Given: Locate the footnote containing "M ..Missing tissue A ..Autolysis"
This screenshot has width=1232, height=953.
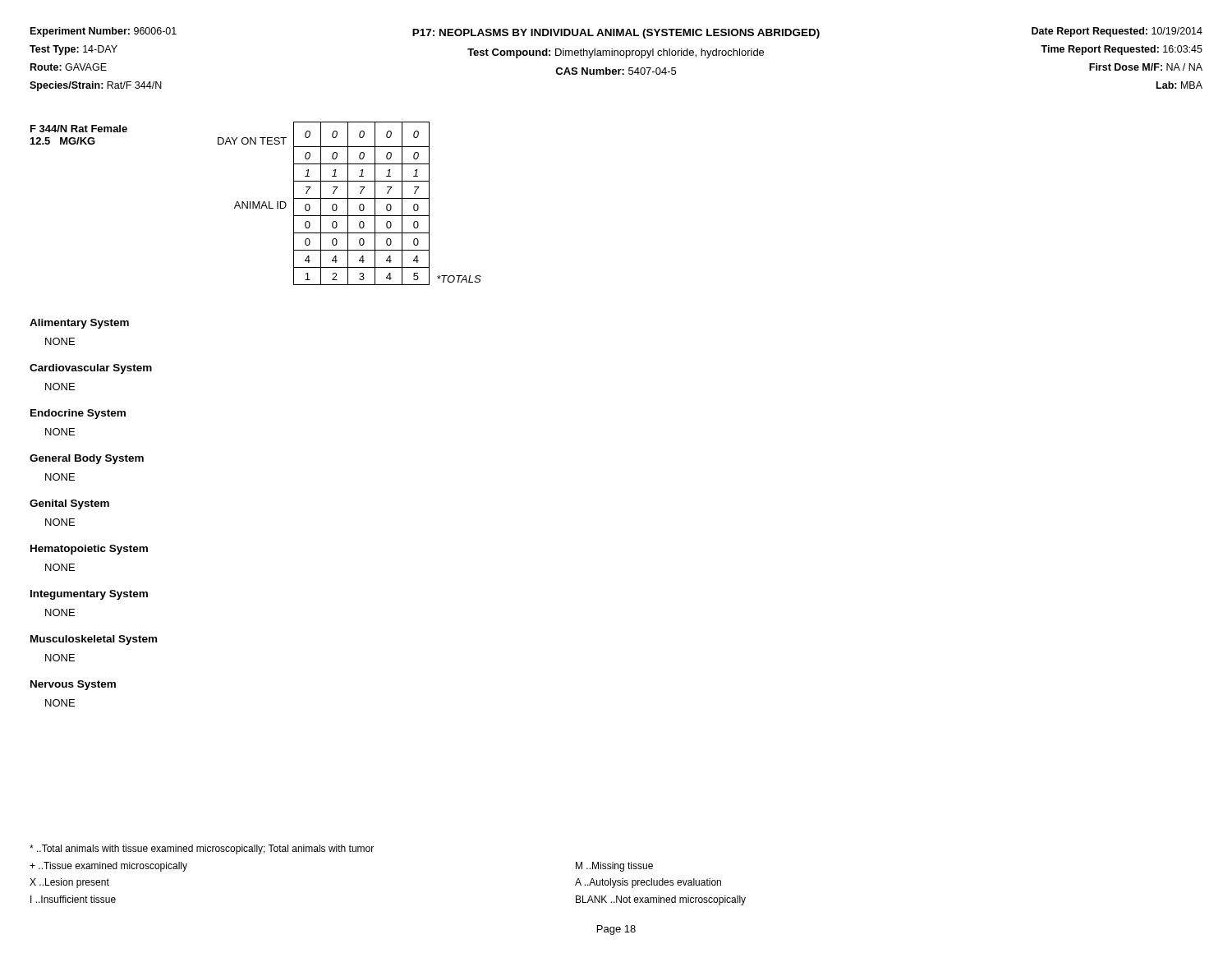Looking at the screenshot, I should coord(660,883).
